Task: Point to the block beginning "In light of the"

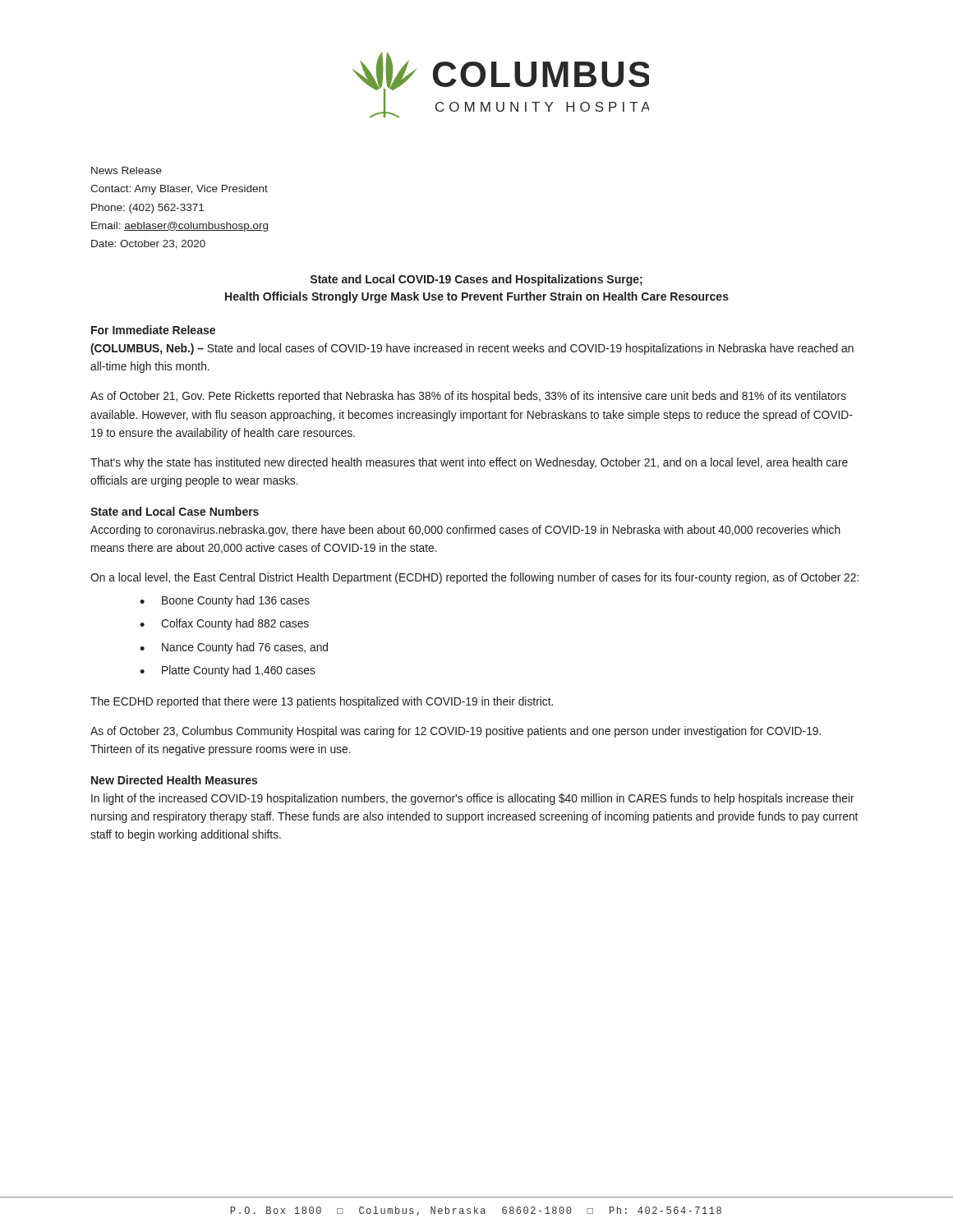Action: (x=474, y=817)
